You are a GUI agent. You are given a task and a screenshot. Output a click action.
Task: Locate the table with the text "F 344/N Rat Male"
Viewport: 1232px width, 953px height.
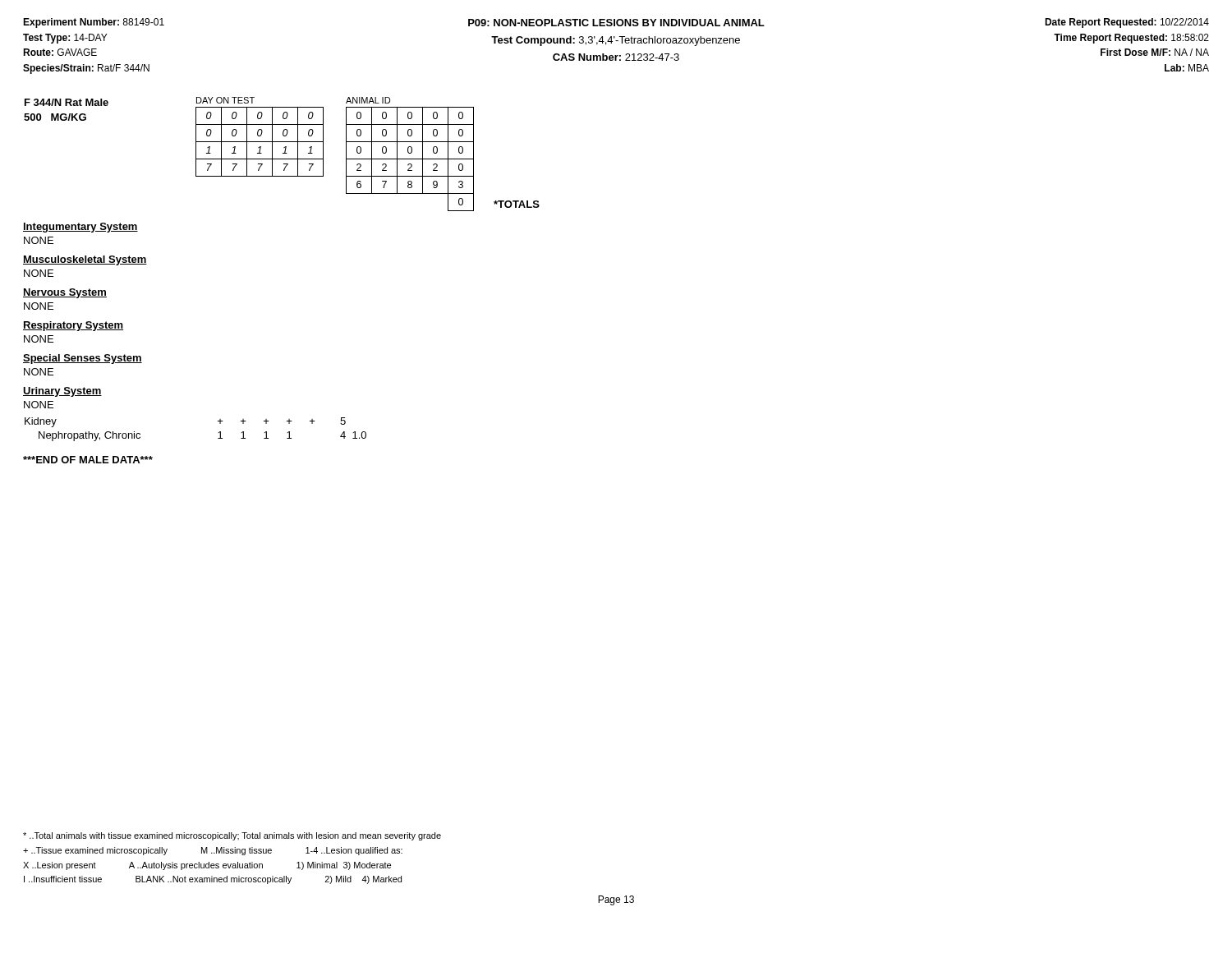(393, 153)
